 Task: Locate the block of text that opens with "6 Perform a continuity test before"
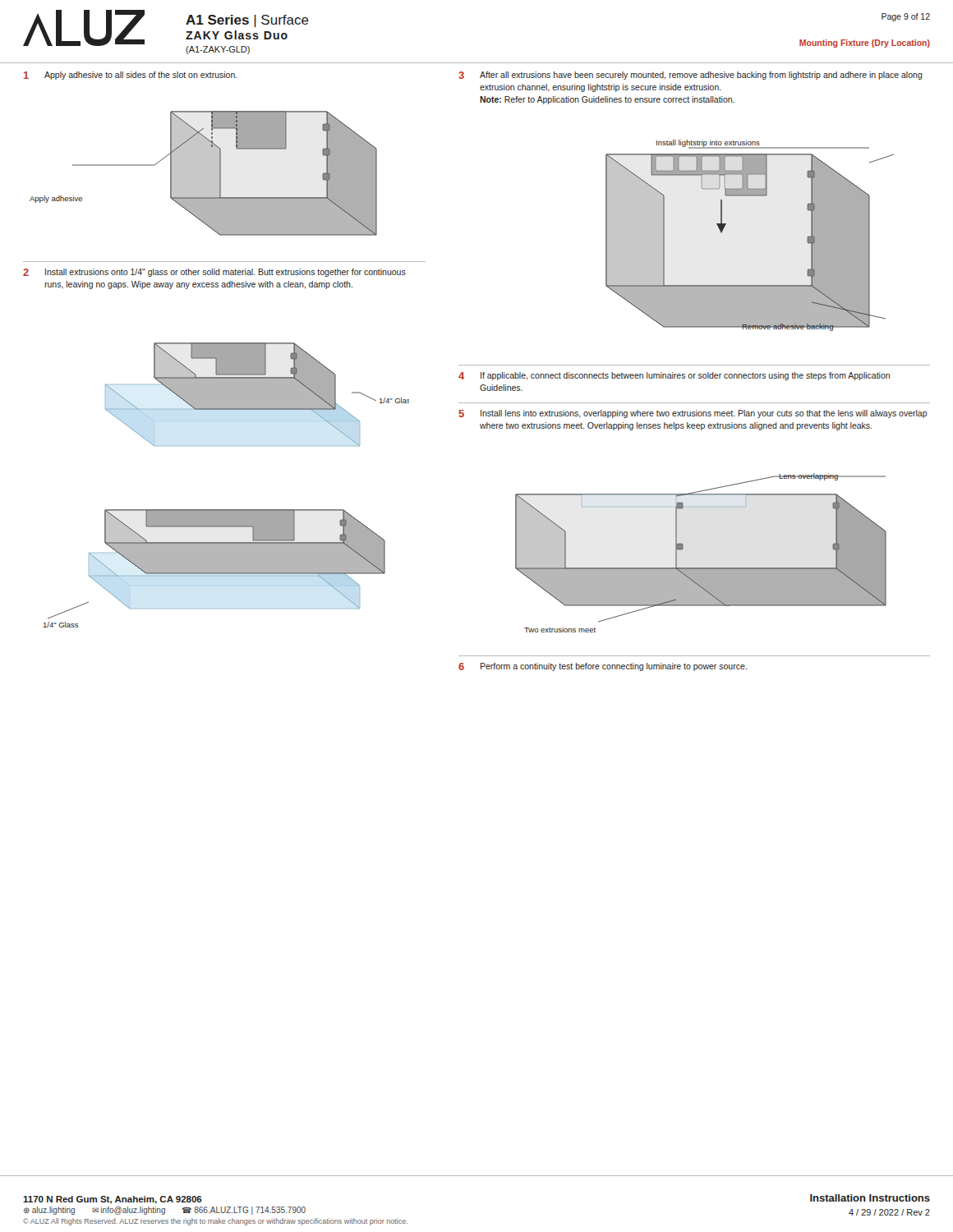(694, 667)
